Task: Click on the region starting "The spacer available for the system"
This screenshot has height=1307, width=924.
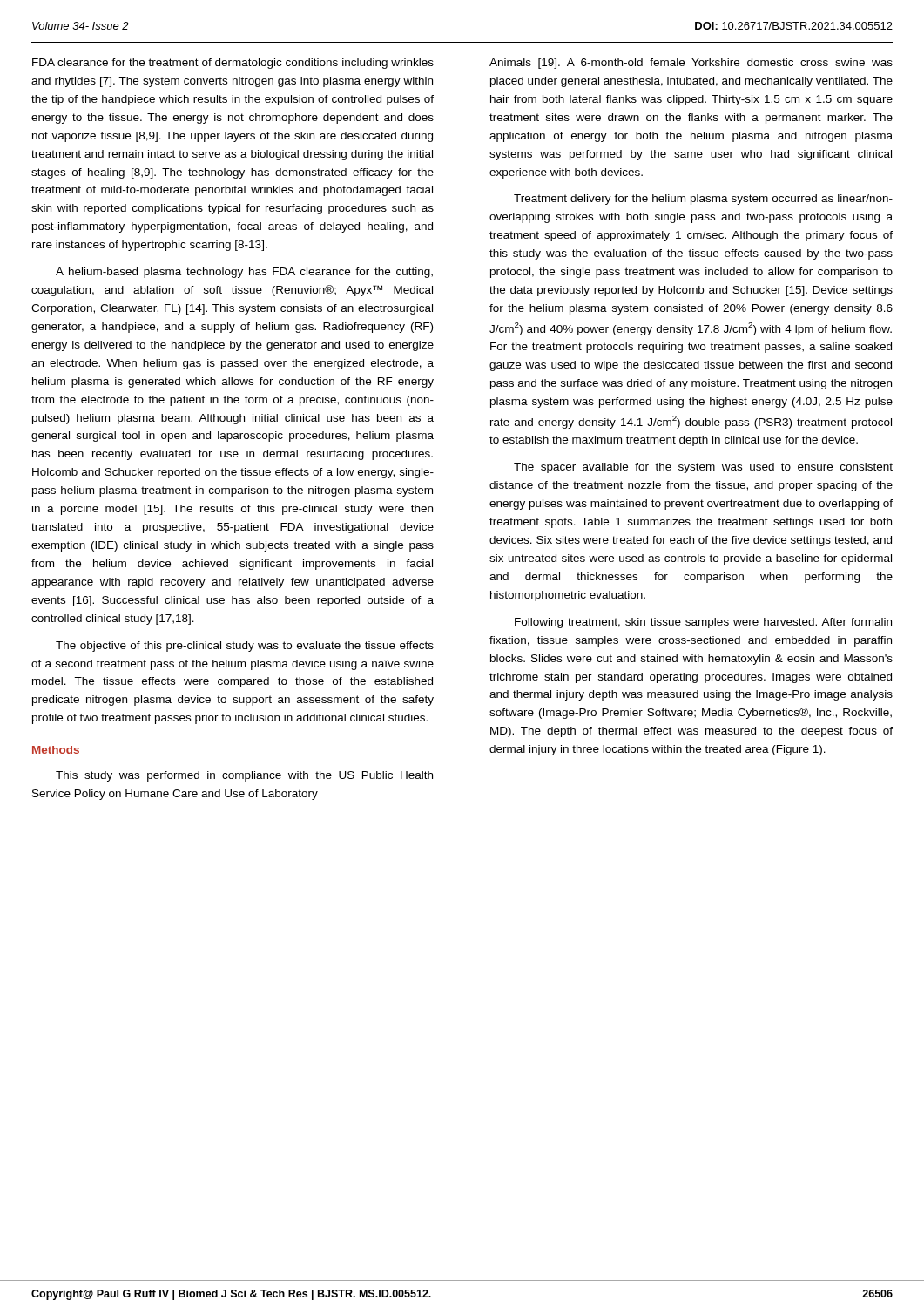Action: click(691, 532)
